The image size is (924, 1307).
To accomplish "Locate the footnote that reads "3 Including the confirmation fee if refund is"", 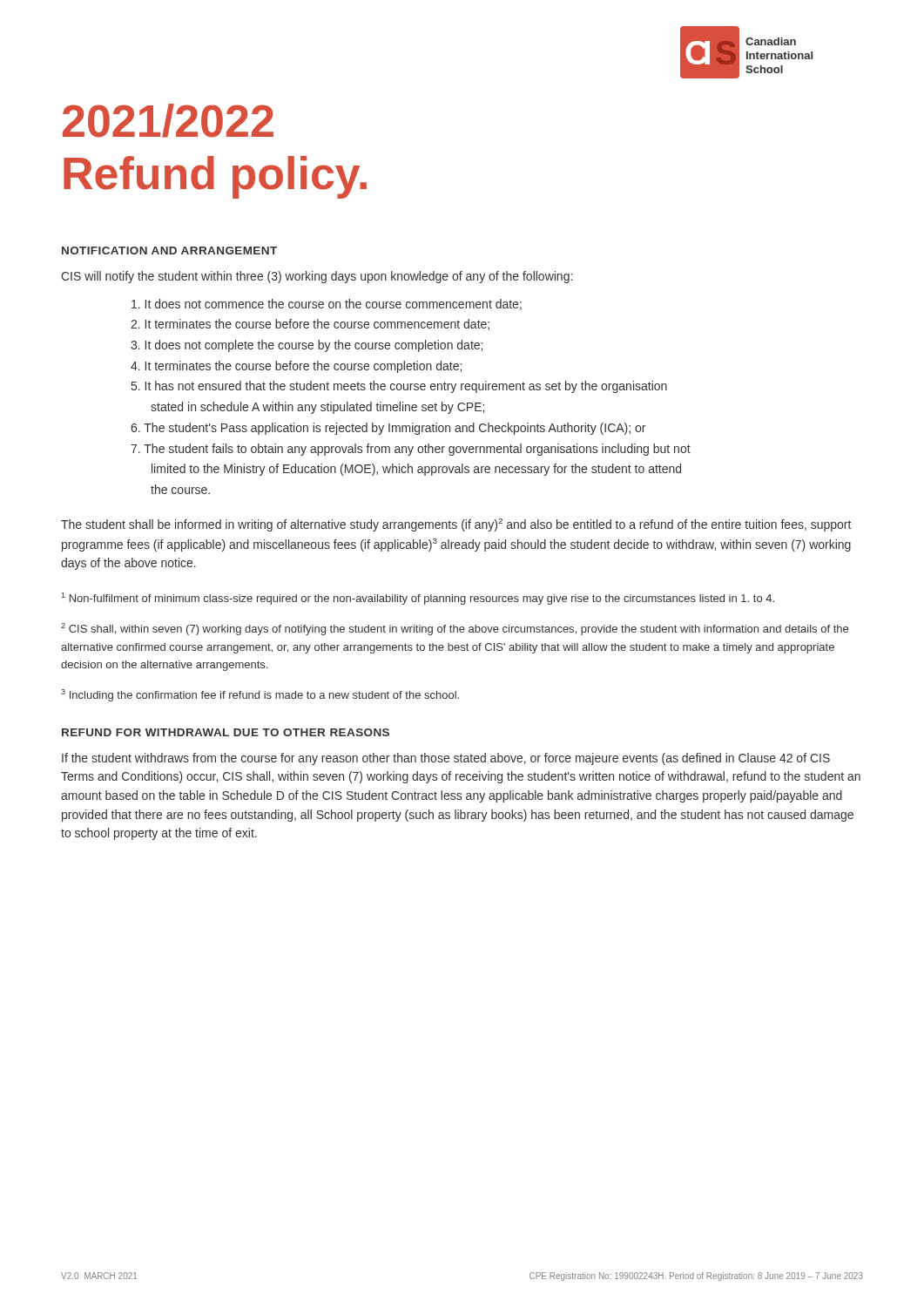I will point(260,695).
